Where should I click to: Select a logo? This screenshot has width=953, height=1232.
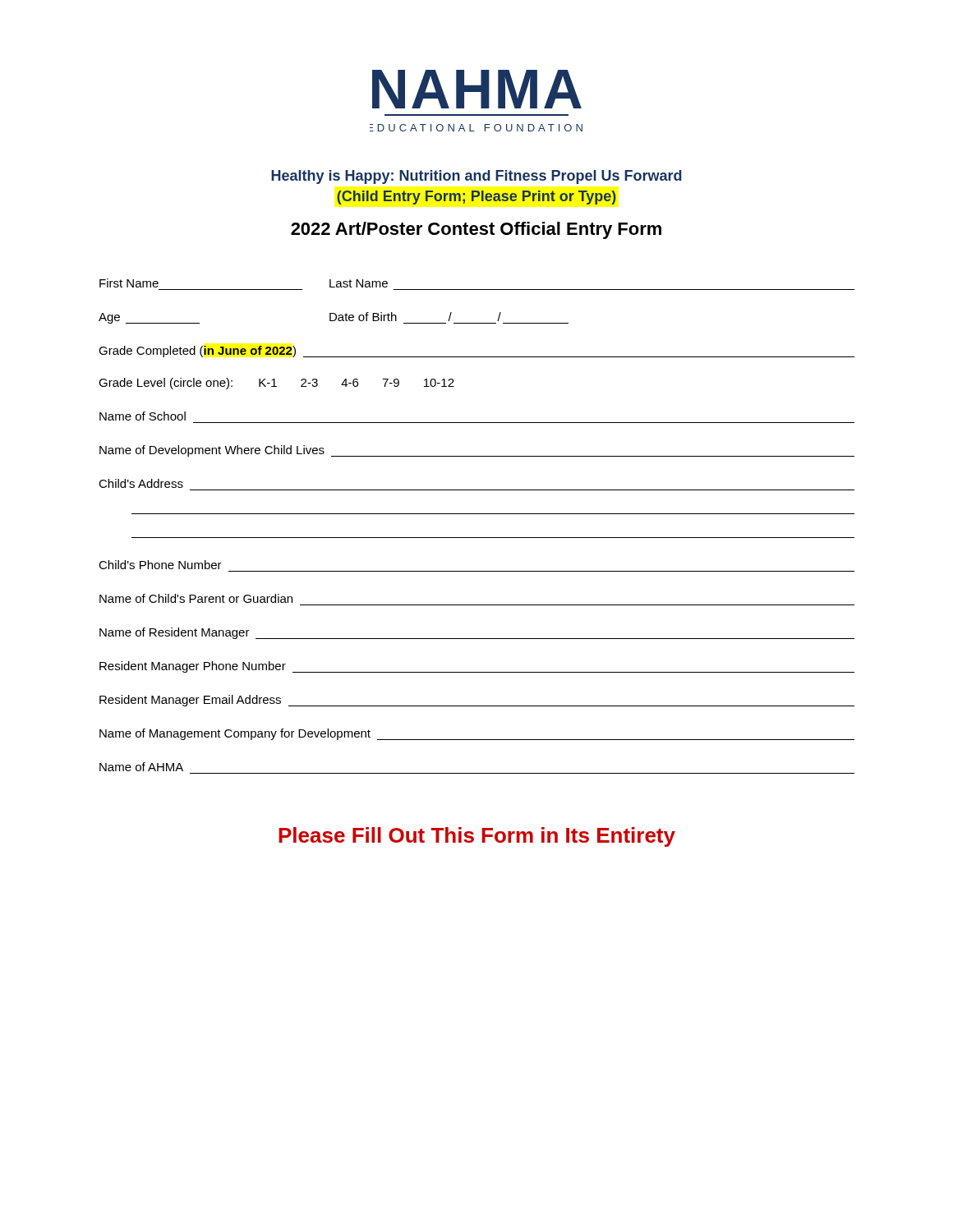click(x=476, y=96)
